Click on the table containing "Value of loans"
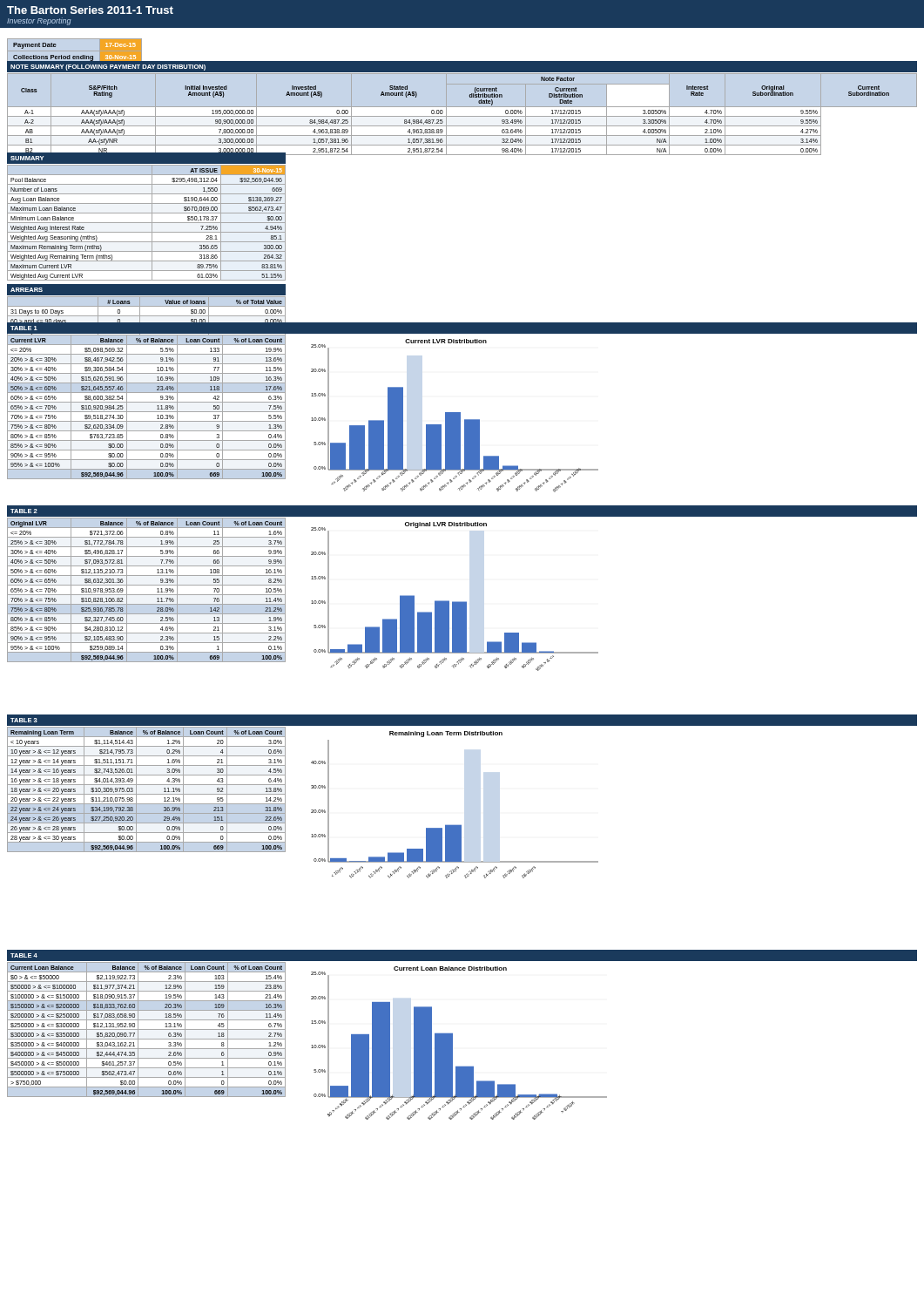924x1307 pixels. tap(146, 316)
